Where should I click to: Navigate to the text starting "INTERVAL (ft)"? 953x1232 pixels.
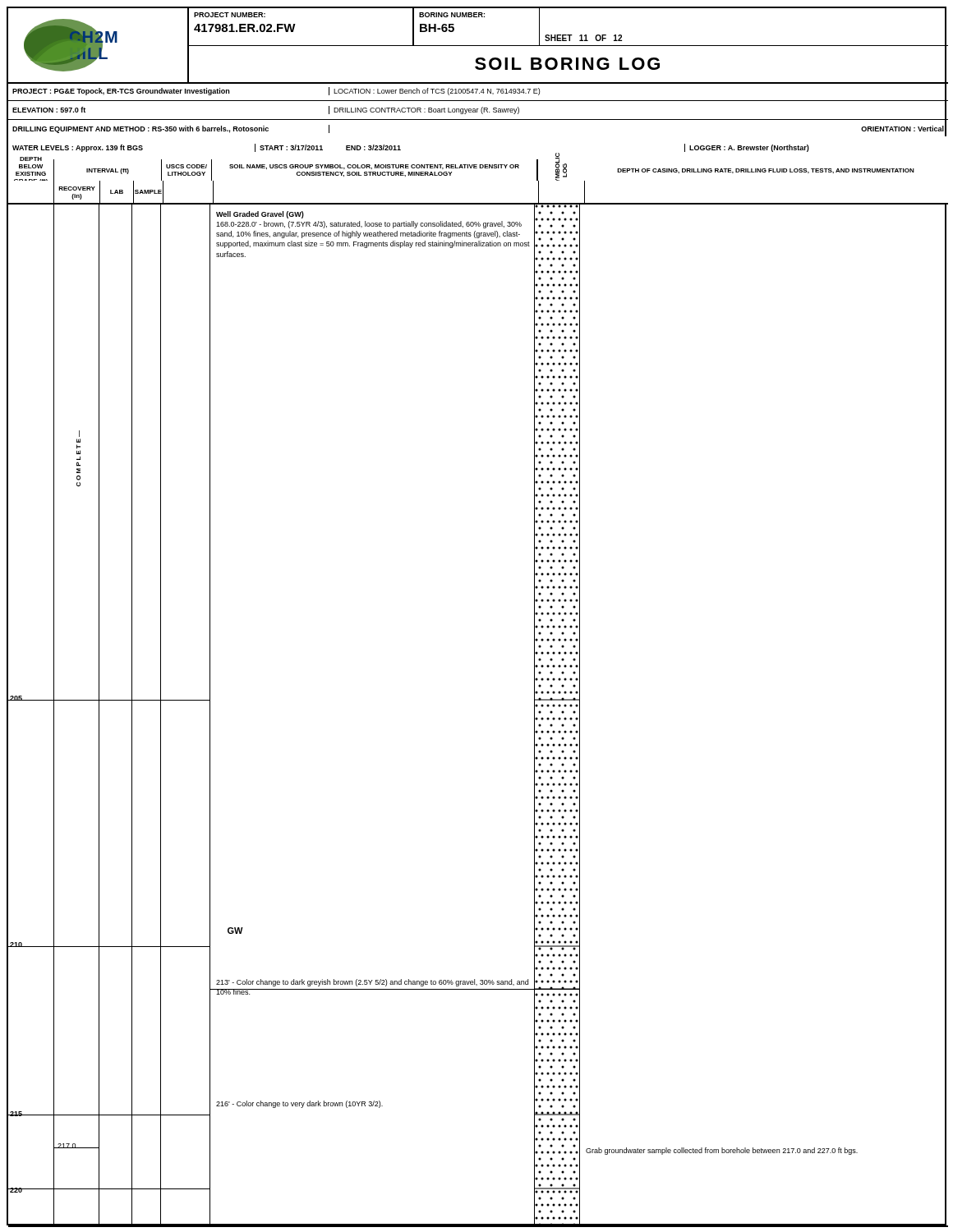point(108,170)
